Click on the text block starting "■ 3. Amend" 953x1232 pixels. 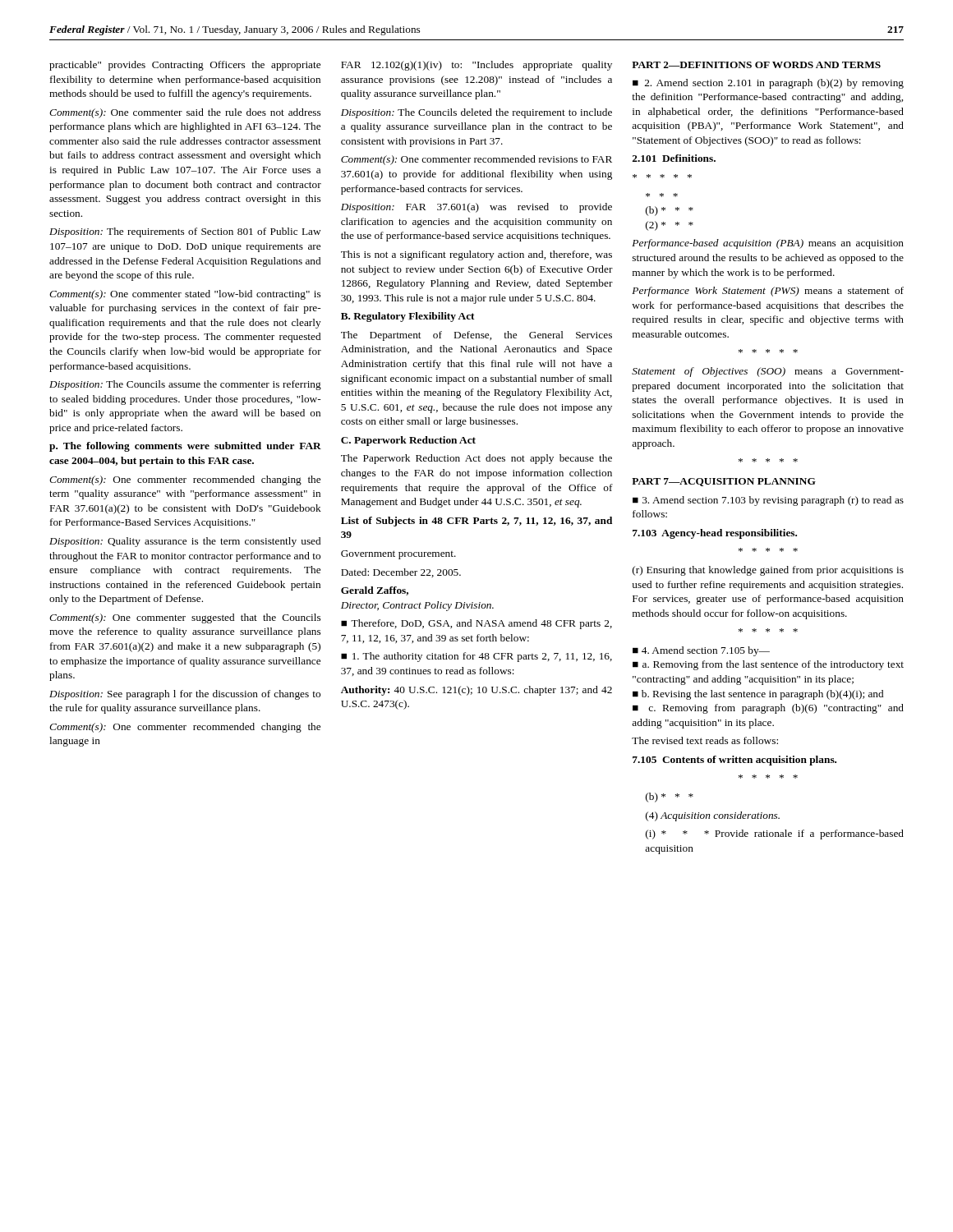(x=768, y=507)
